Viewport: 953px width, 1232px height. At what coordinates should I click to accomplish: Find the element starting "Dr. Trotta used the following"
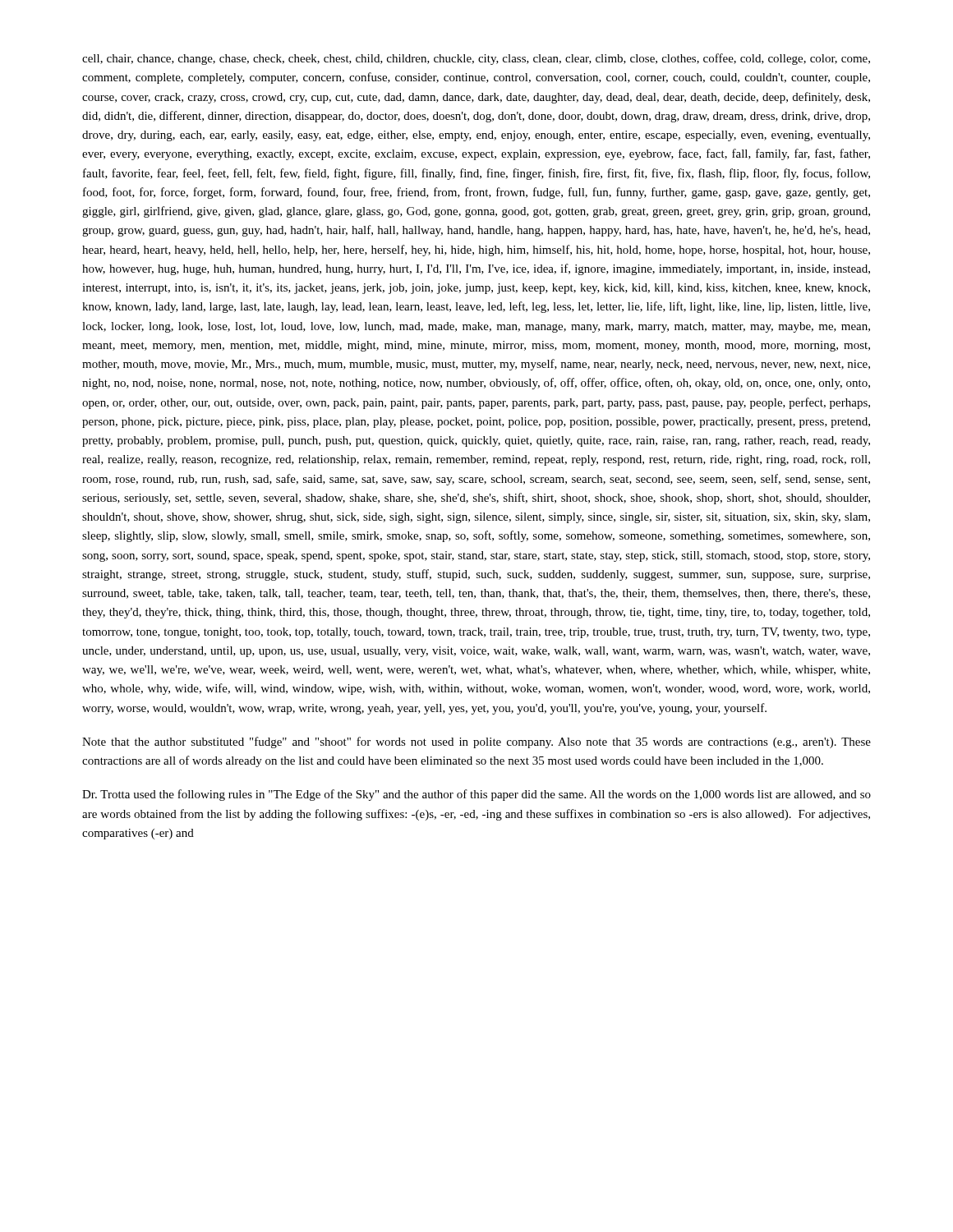476,814
